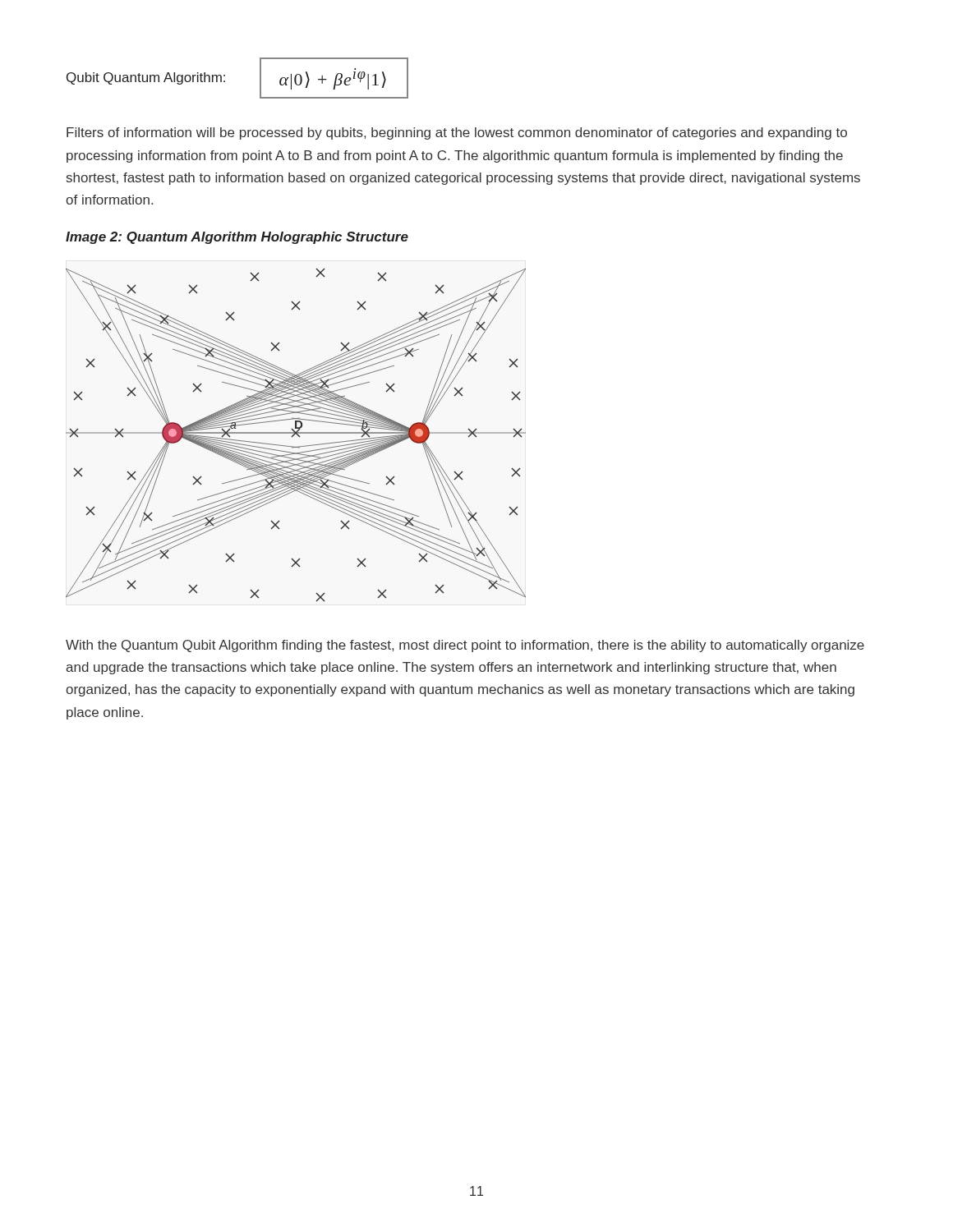Point to "Qubit Quantum Algorithm:"

click(x=146, y=78)
